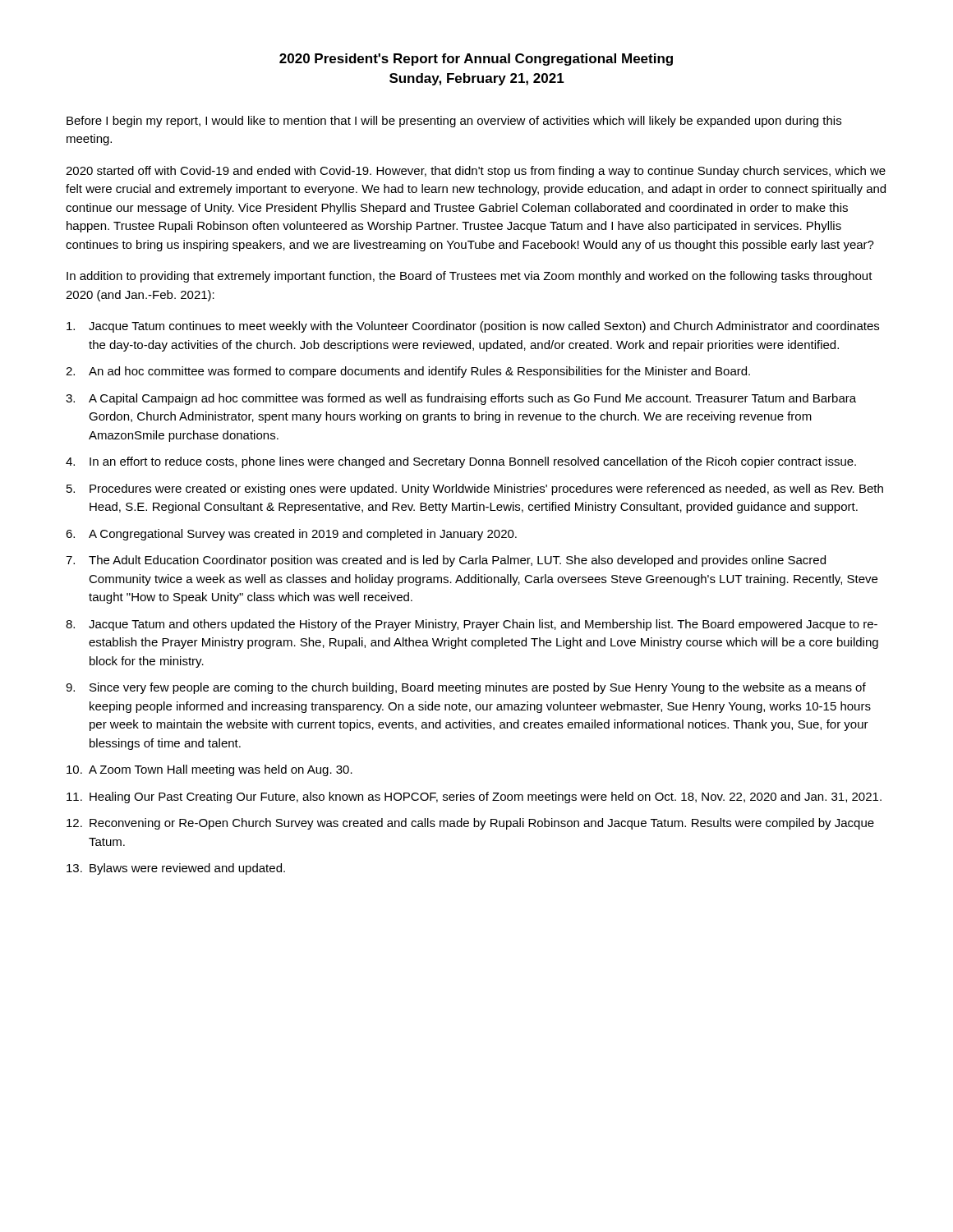Locate the title that says "2020 President's Report for"
953x1232 pixels.
click(x=476, y=69)
